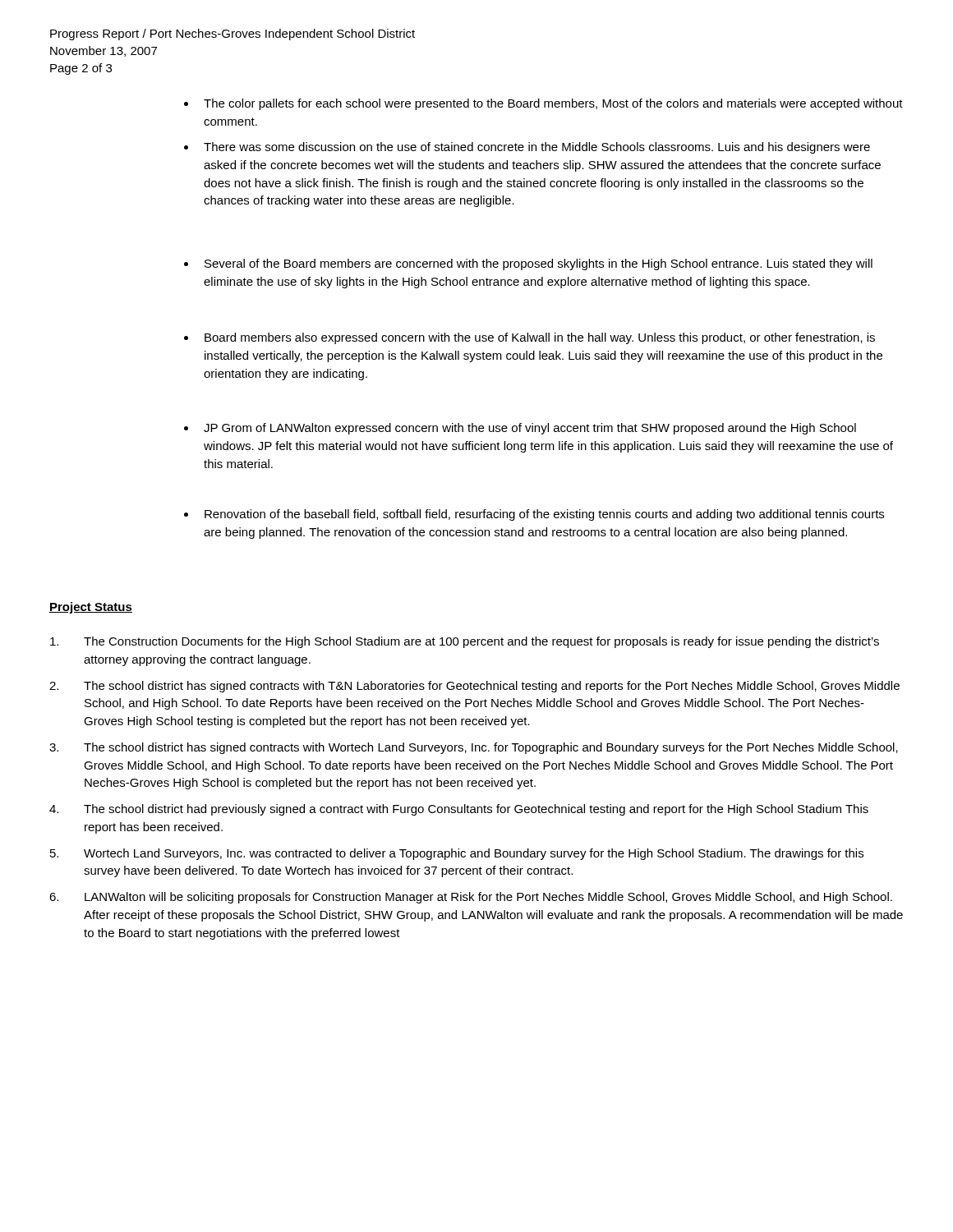The height and width of the screenshot is (1232, 953).
Task: Find the list item with the text "Several of the Board"
Action: coord(476,273)
